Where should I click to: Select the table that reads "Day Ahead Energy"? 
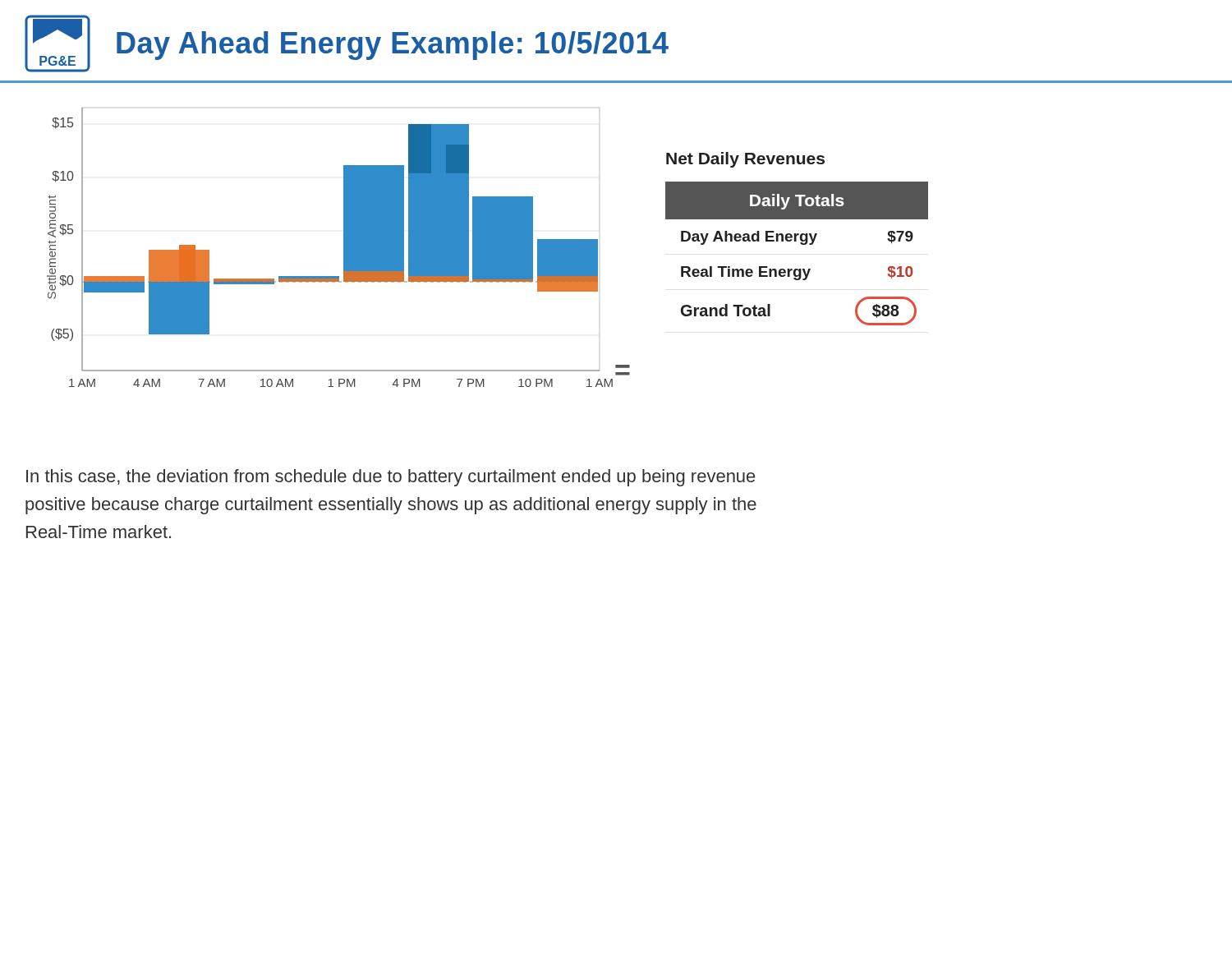(x=932, y=257)
